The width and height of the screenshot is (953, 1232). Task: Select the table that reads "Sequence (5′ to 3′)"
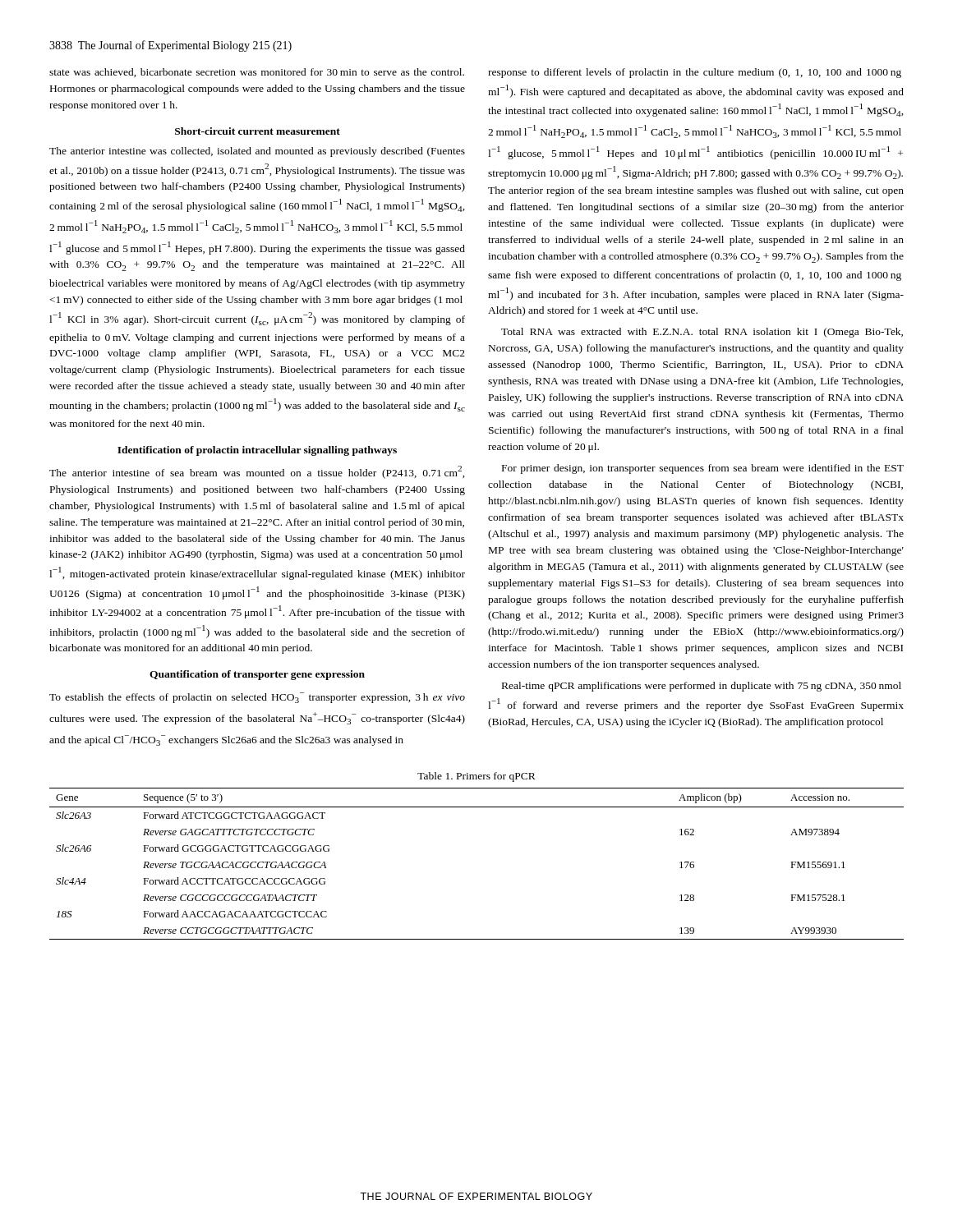click(476, 864)
